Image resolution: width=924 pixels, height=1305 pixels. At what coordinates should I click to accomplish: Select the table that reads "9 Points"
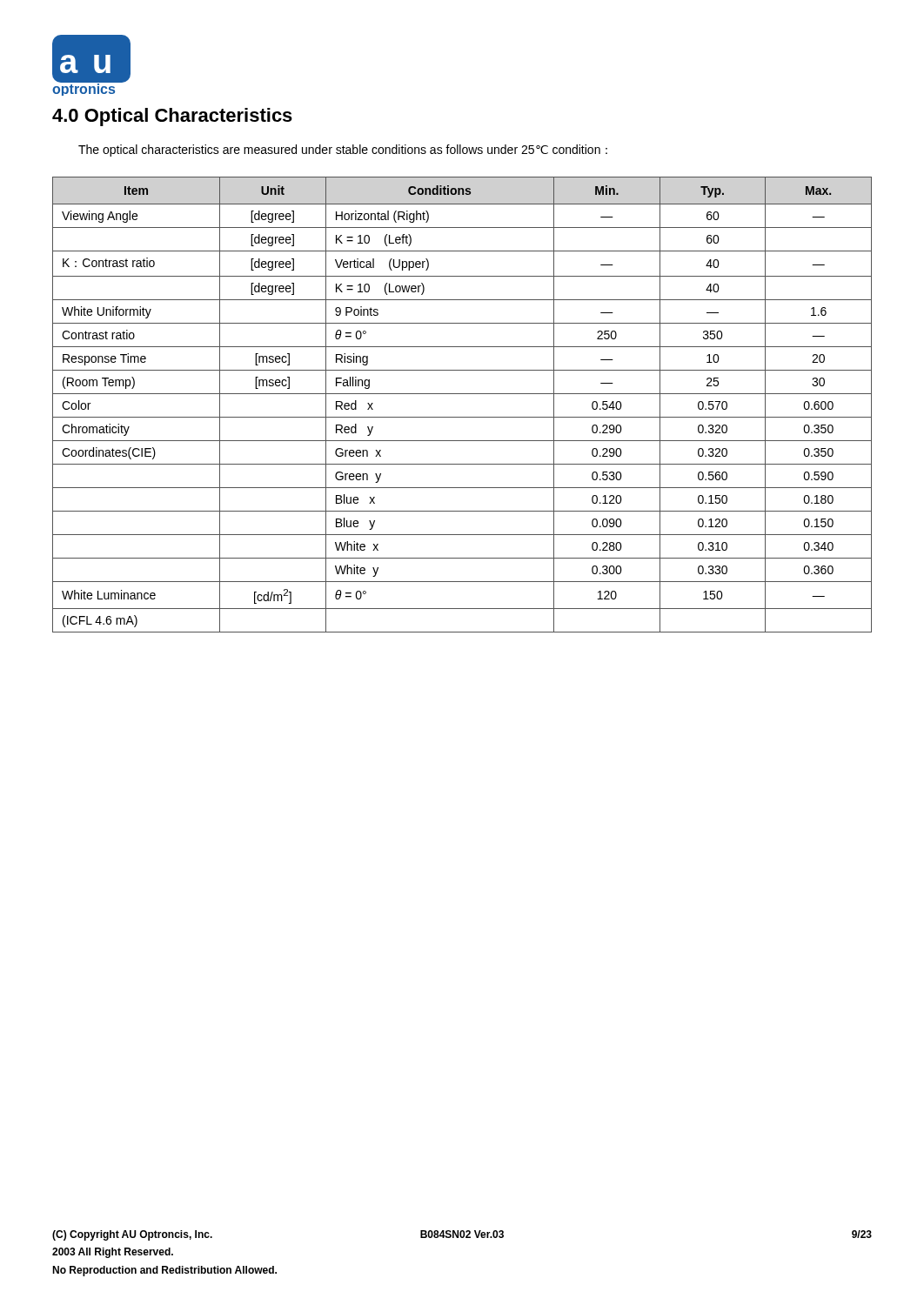point(462,404)
